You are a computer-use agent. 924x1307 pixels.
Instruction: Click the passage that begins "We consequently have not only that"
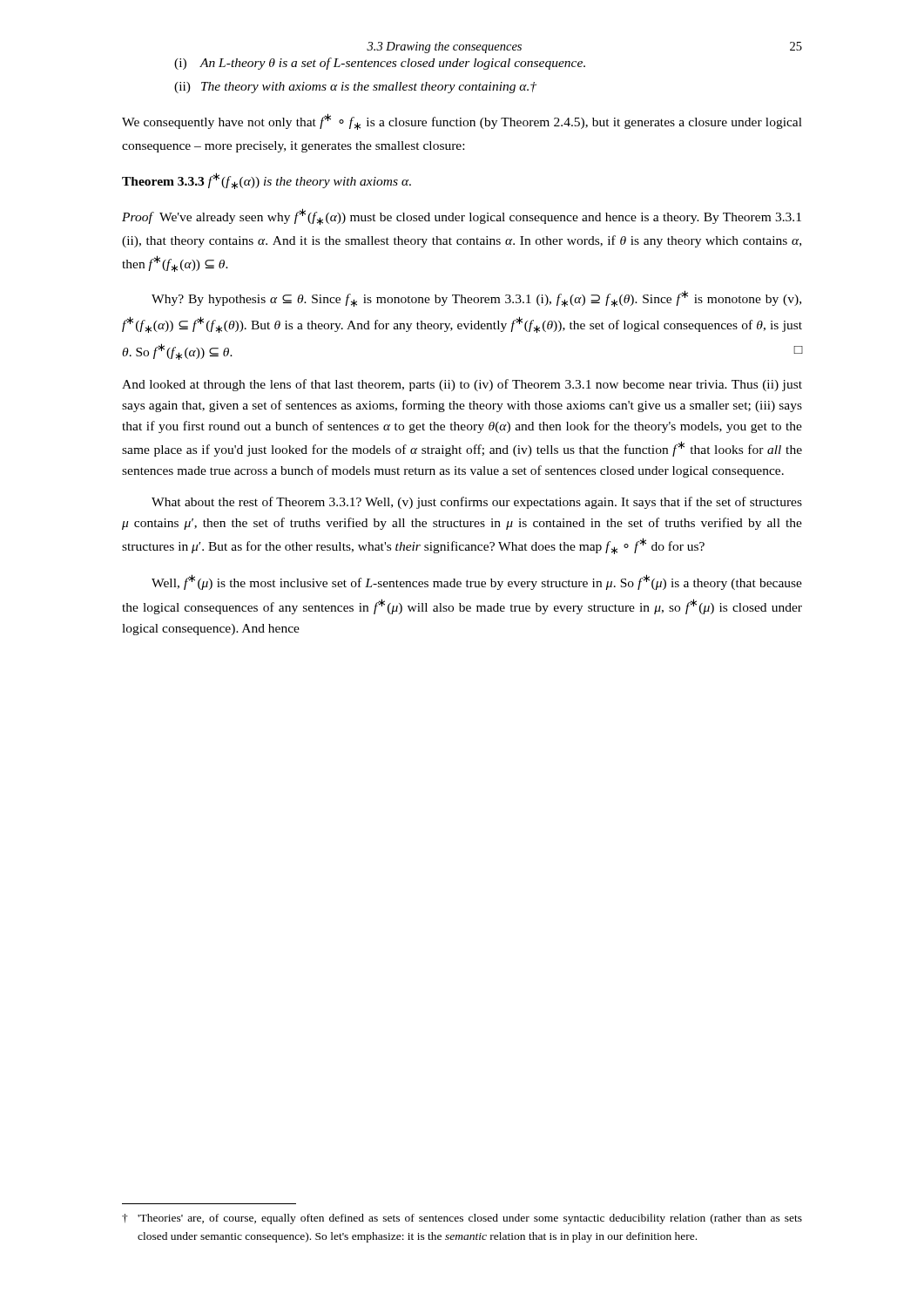point(462,132)
